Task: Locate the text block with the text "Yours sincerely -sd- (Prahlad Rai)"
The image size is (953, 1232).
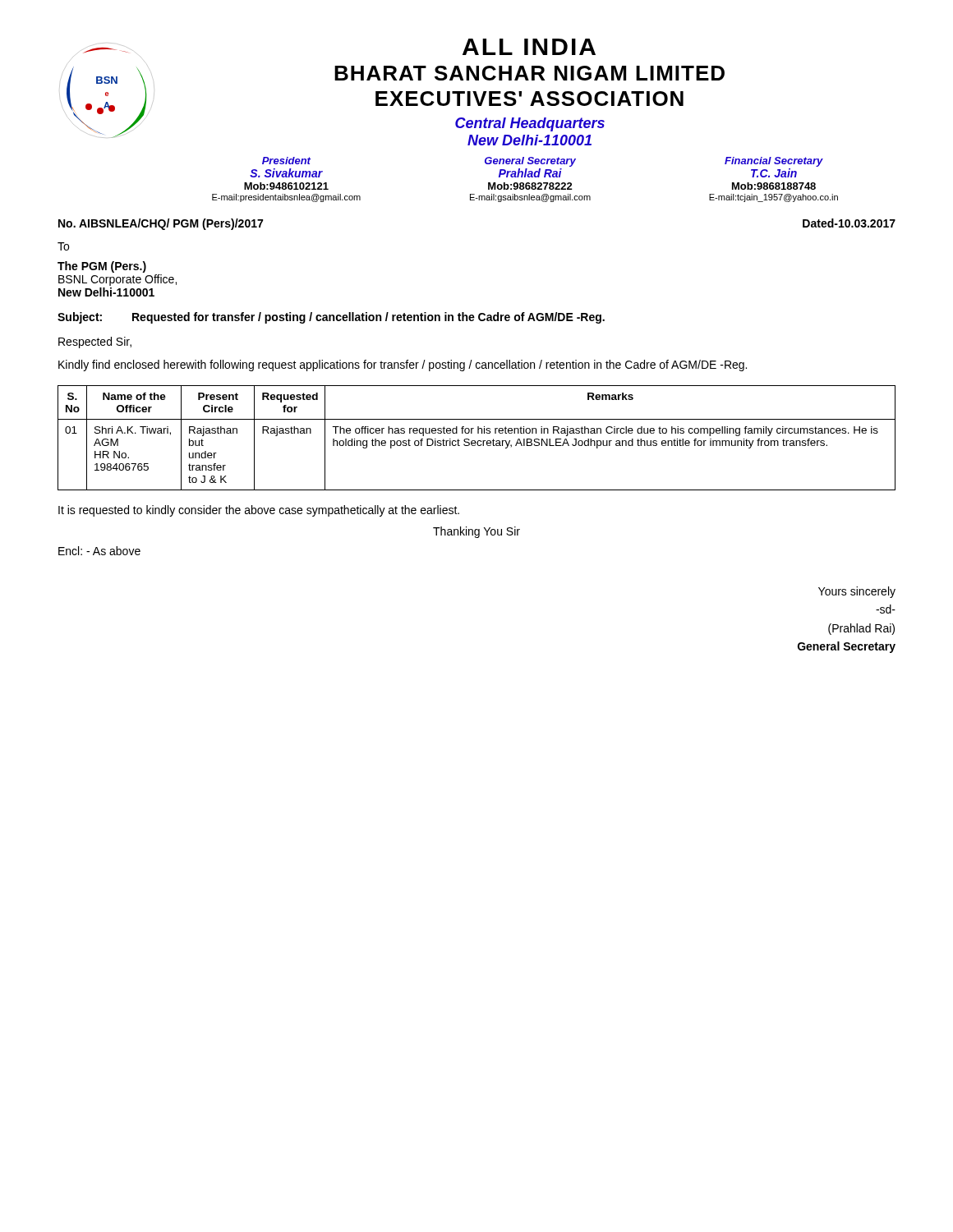Action: [846, 619]
